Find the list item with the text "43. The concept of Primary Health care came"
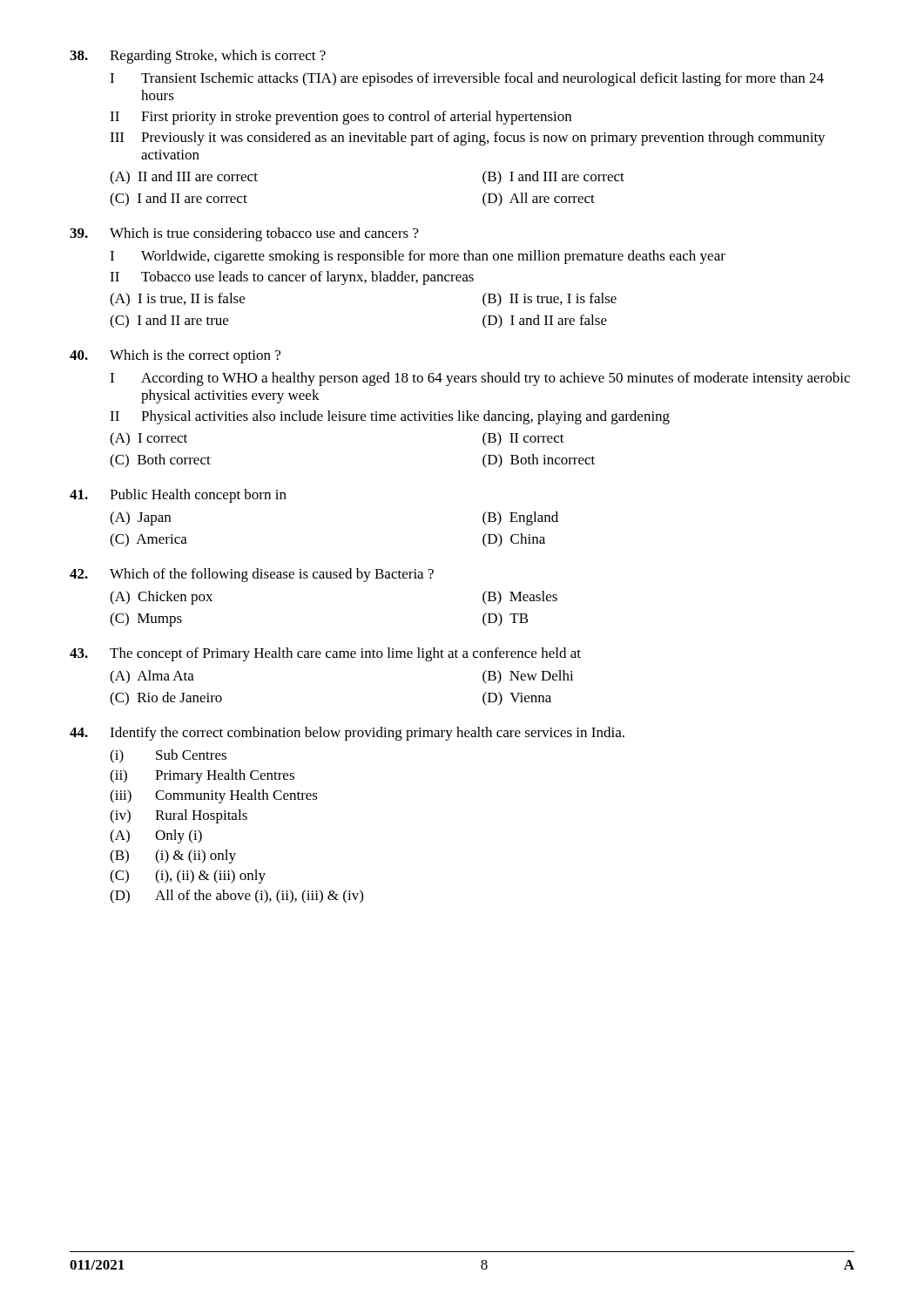Viewport: 924px width, 1307px height. coord(325,654)
